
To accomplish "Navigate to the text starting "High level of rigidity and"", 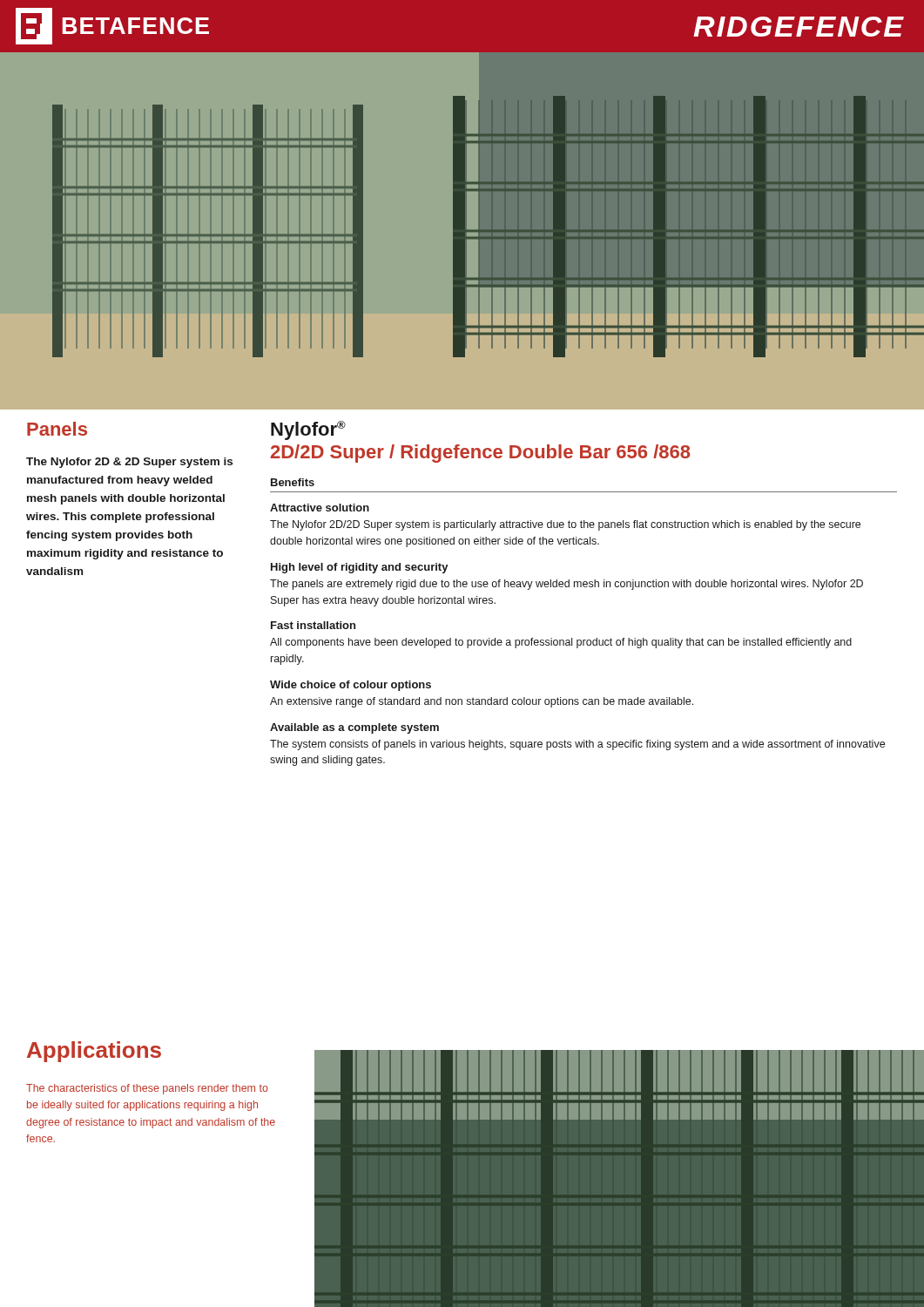I will pos(359,567).
